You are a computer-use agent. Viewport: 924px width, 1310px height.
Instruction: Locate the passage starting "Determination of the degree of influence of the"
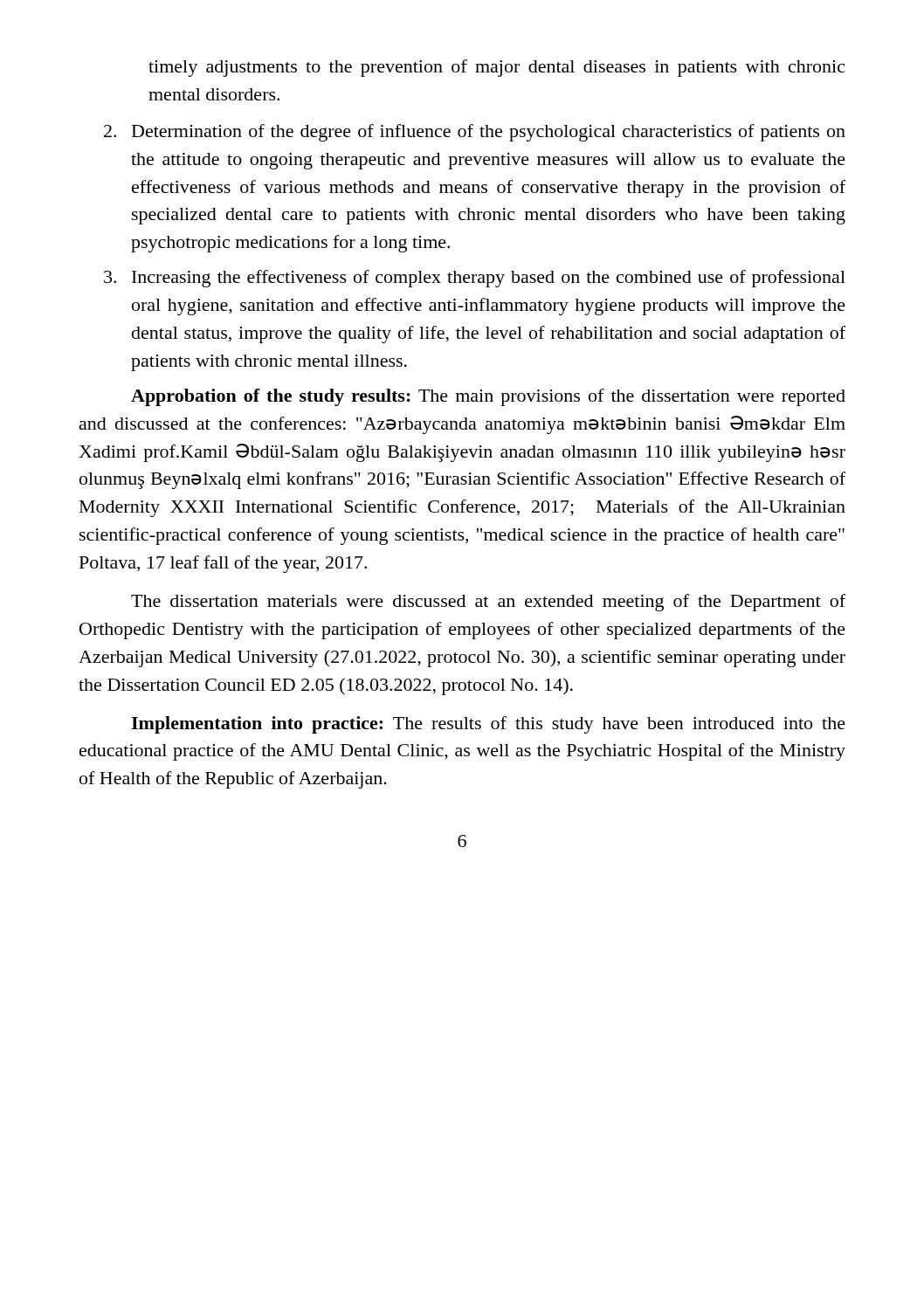coord(488,186)
